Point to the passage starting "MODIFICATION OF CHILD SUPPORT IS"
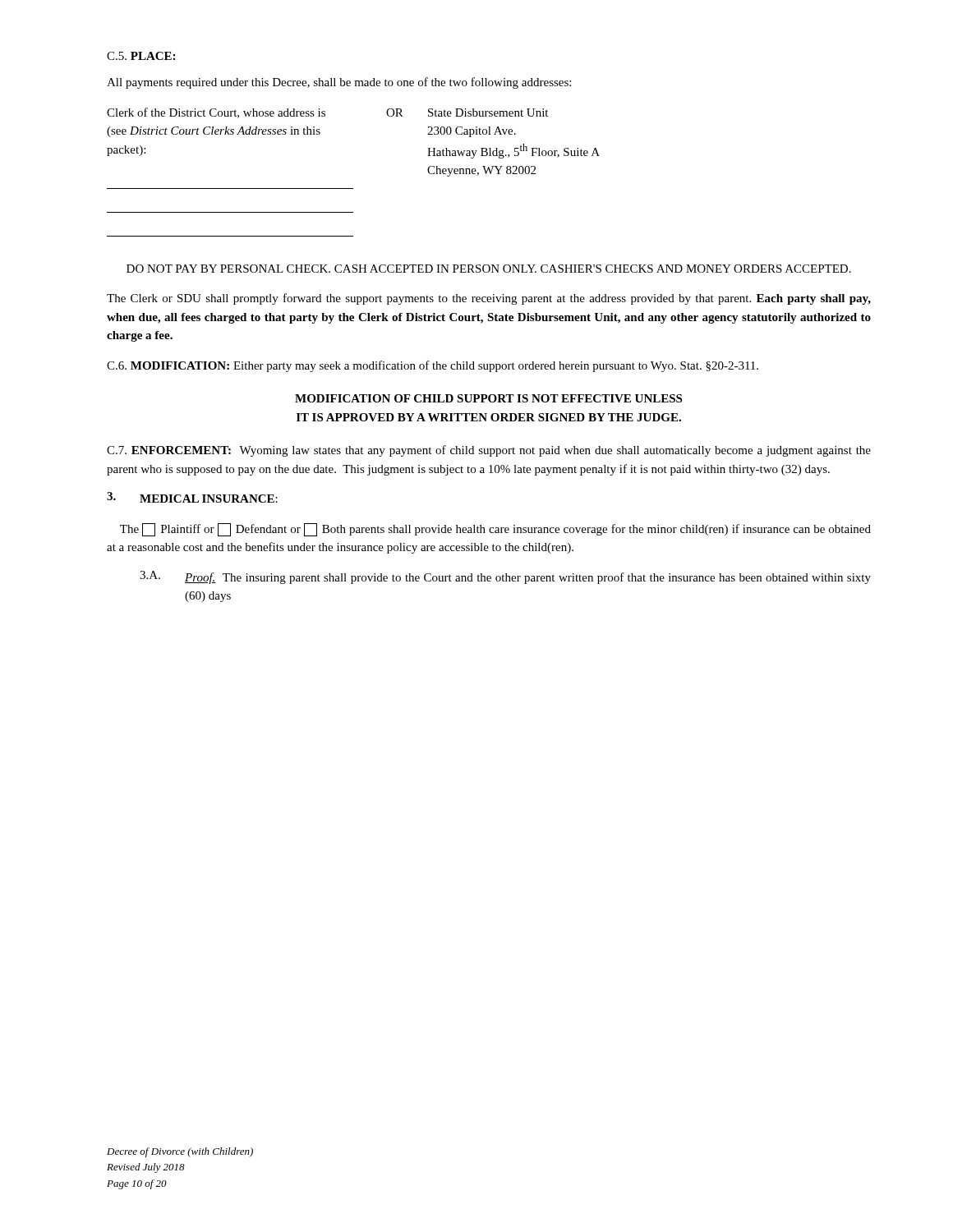This screenshot has height=1232, width=953. (489, 408)
